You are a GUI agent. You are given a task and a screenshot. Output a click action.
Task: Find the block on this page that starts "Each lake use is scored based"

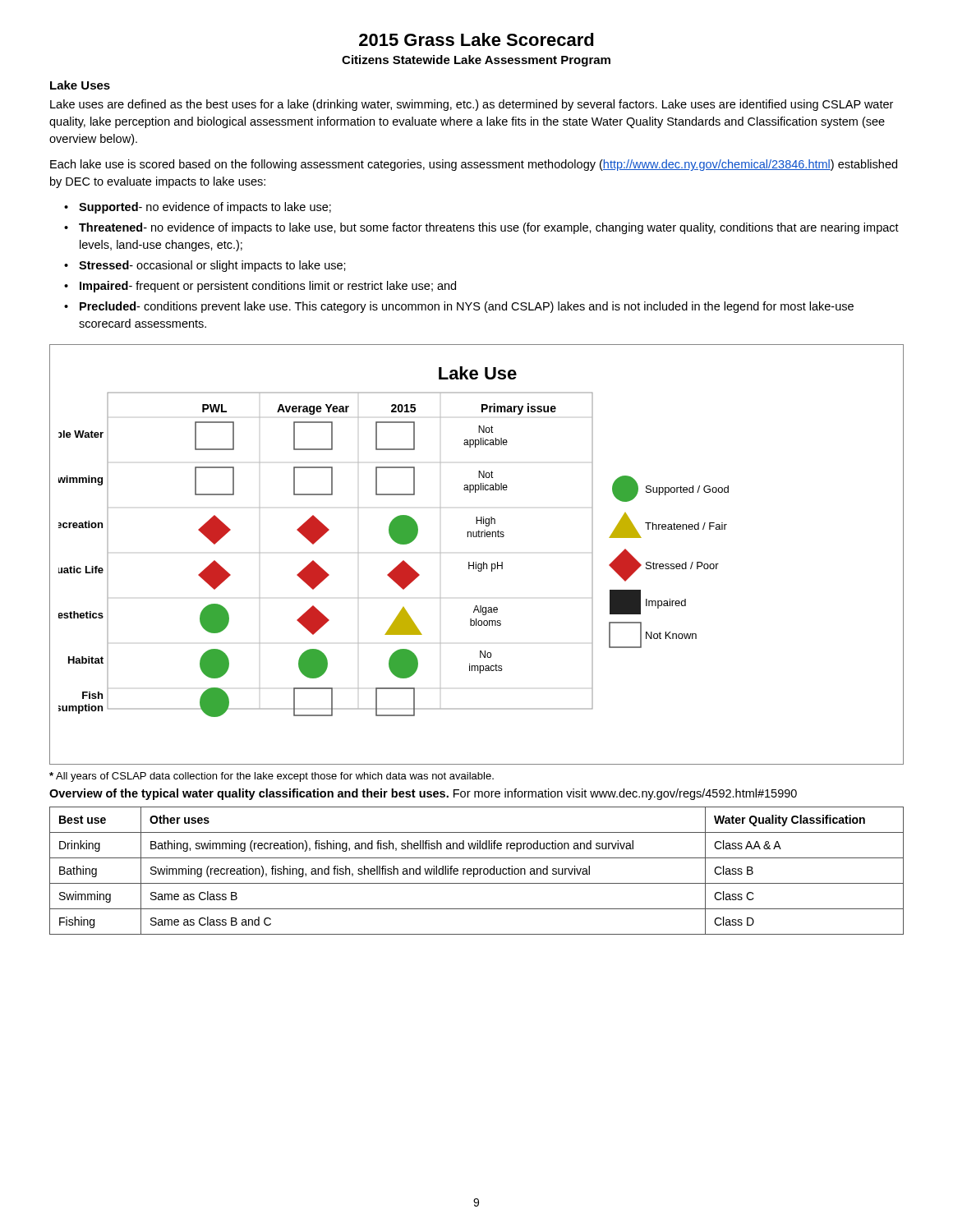click(x=474, y=173)
